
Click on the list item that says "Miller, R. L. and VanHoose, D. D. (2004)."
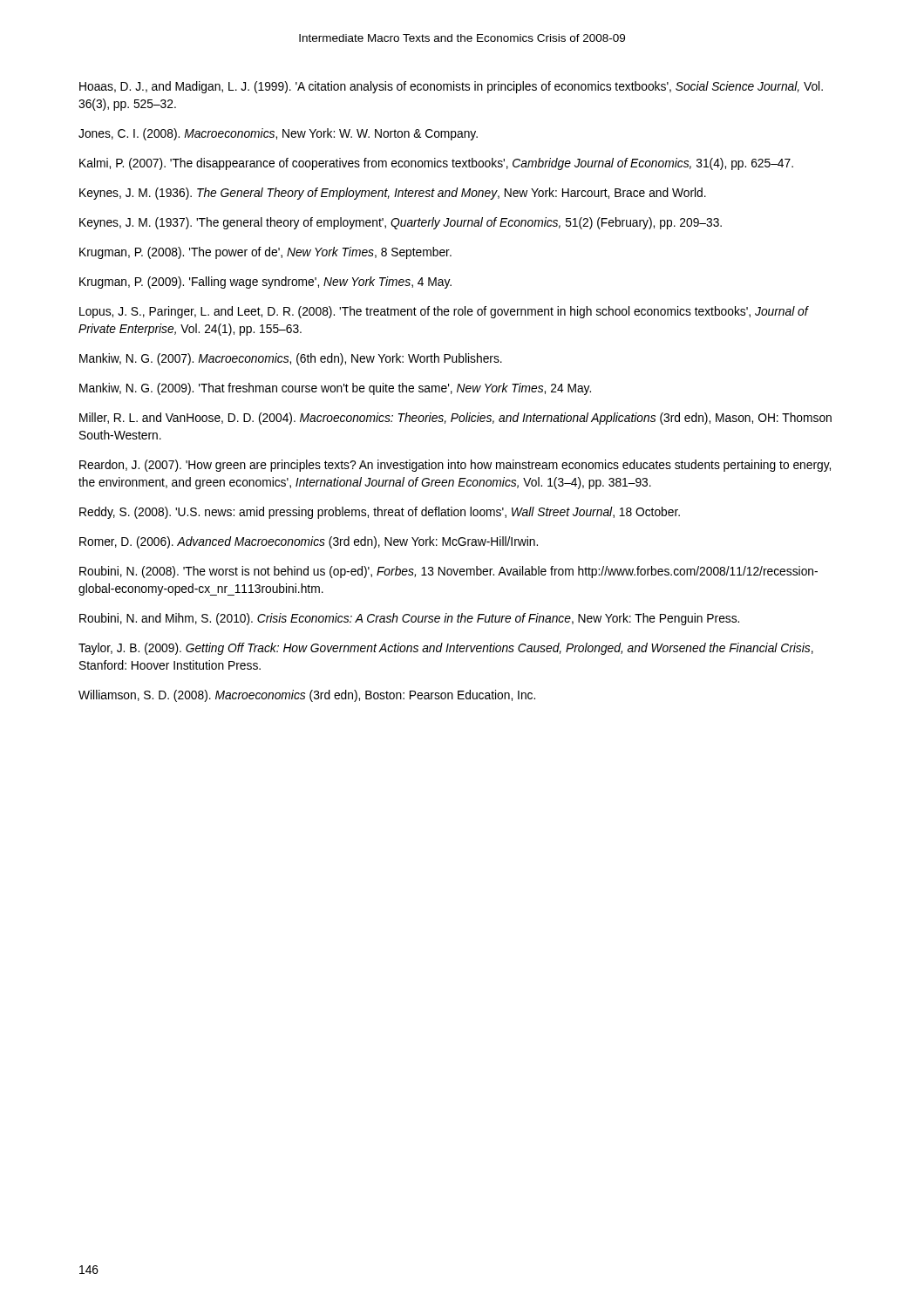tap(455, 427)
